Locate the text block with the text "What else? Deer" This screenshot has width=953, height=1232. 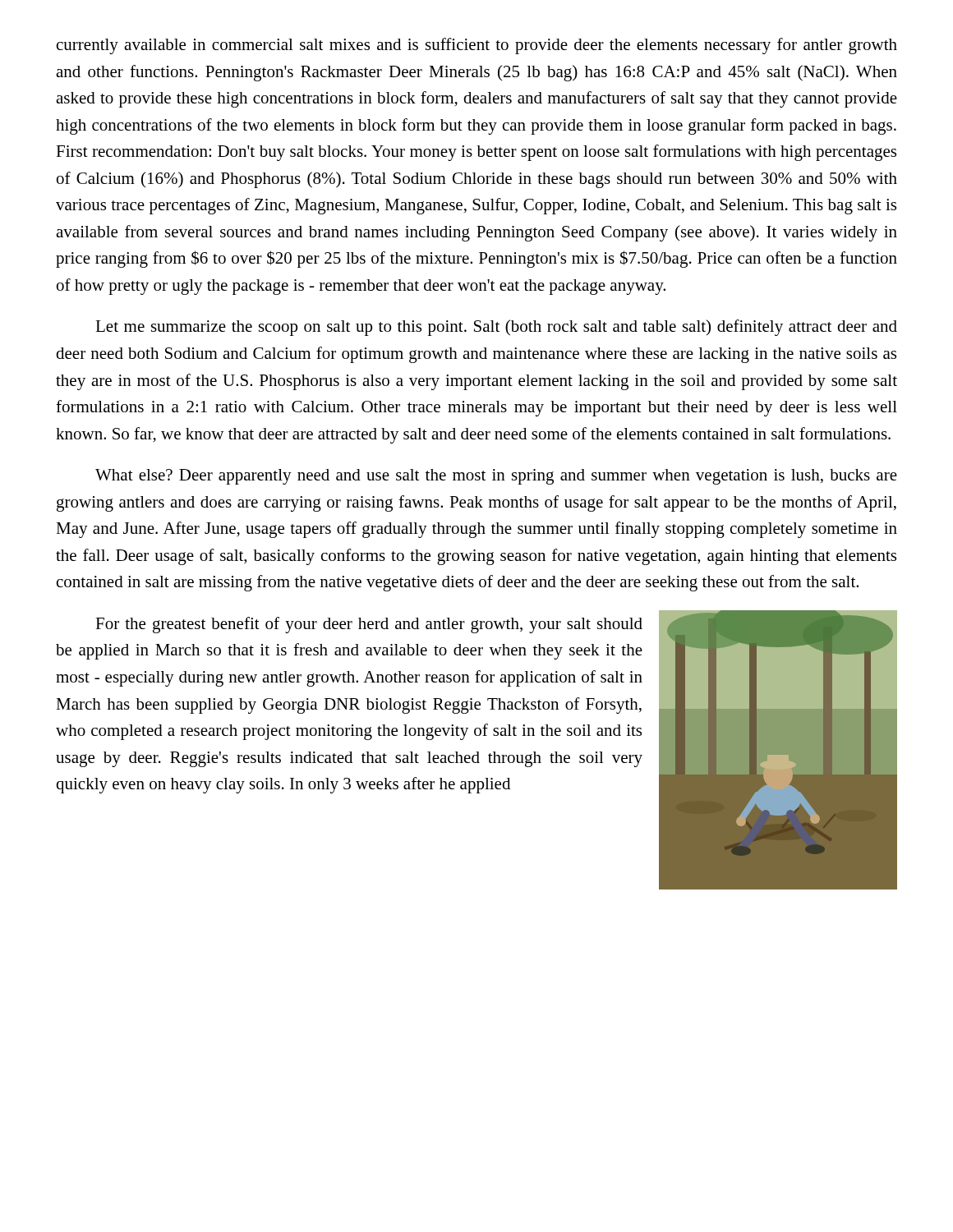(x=476, y=529)
